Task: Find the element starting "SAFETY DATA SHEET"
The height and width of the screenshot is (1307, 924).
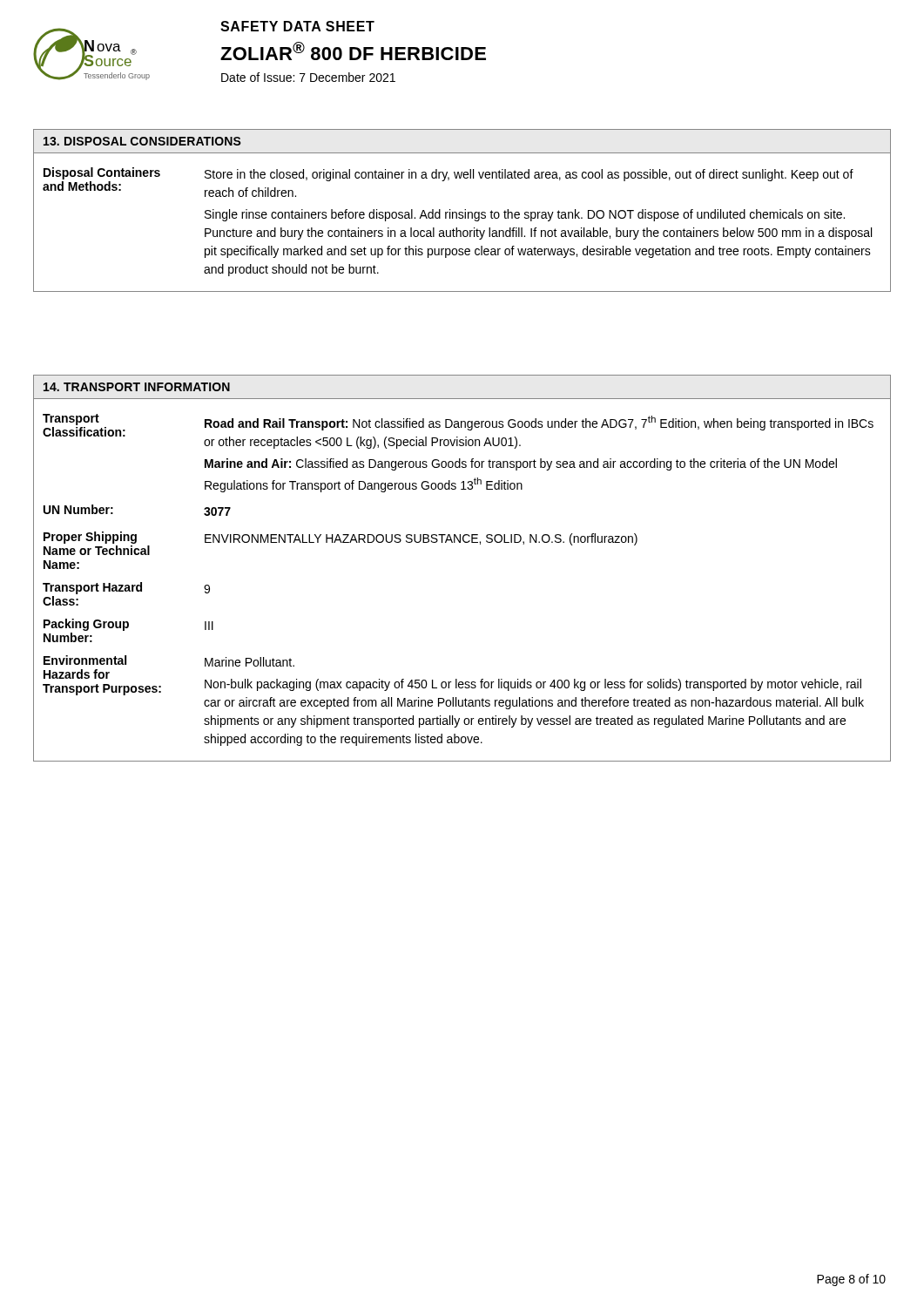Action: click(298, 27)
